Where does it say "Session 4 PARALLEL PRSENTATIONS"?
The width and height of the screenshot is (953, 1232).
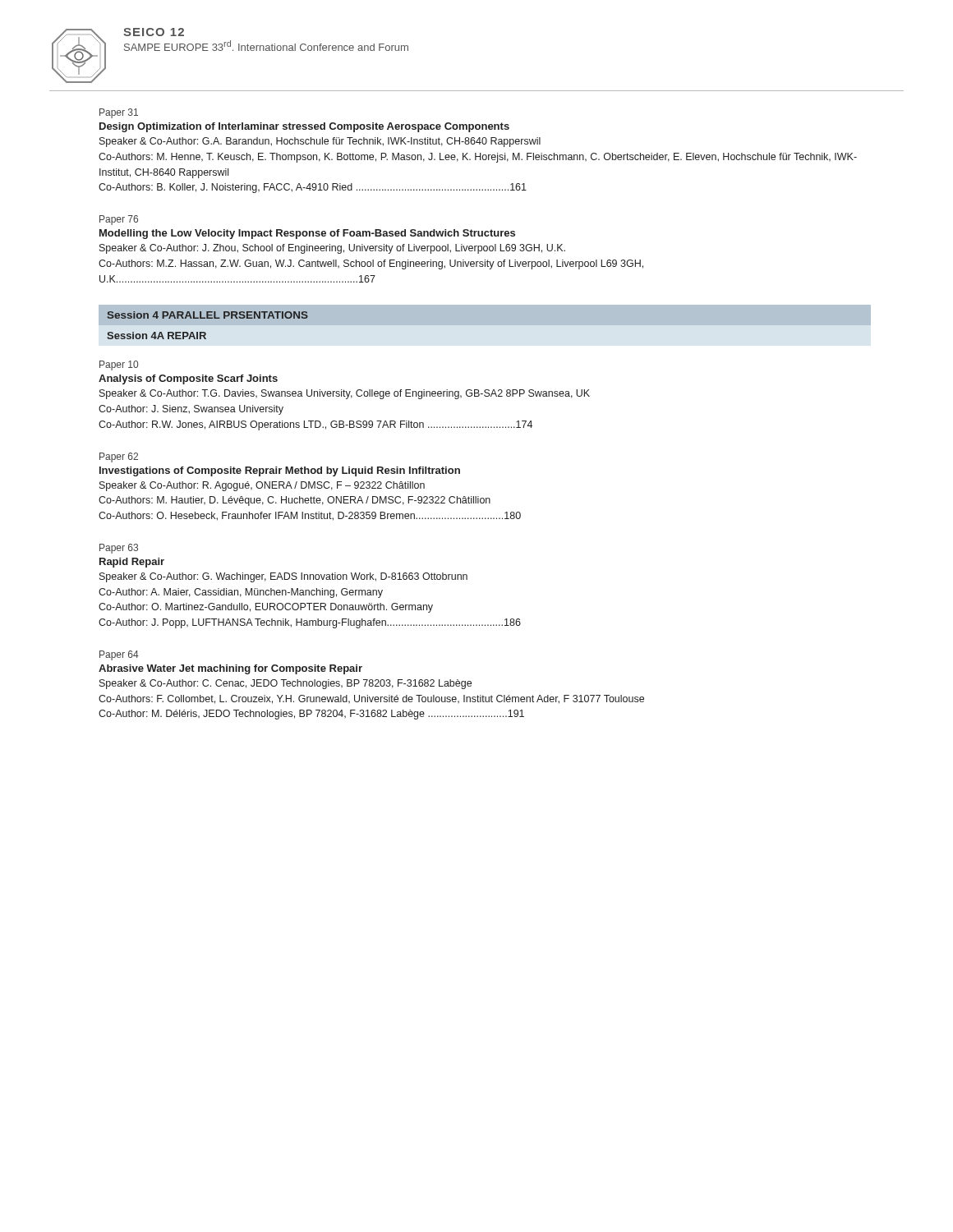(x=485, y=315)
